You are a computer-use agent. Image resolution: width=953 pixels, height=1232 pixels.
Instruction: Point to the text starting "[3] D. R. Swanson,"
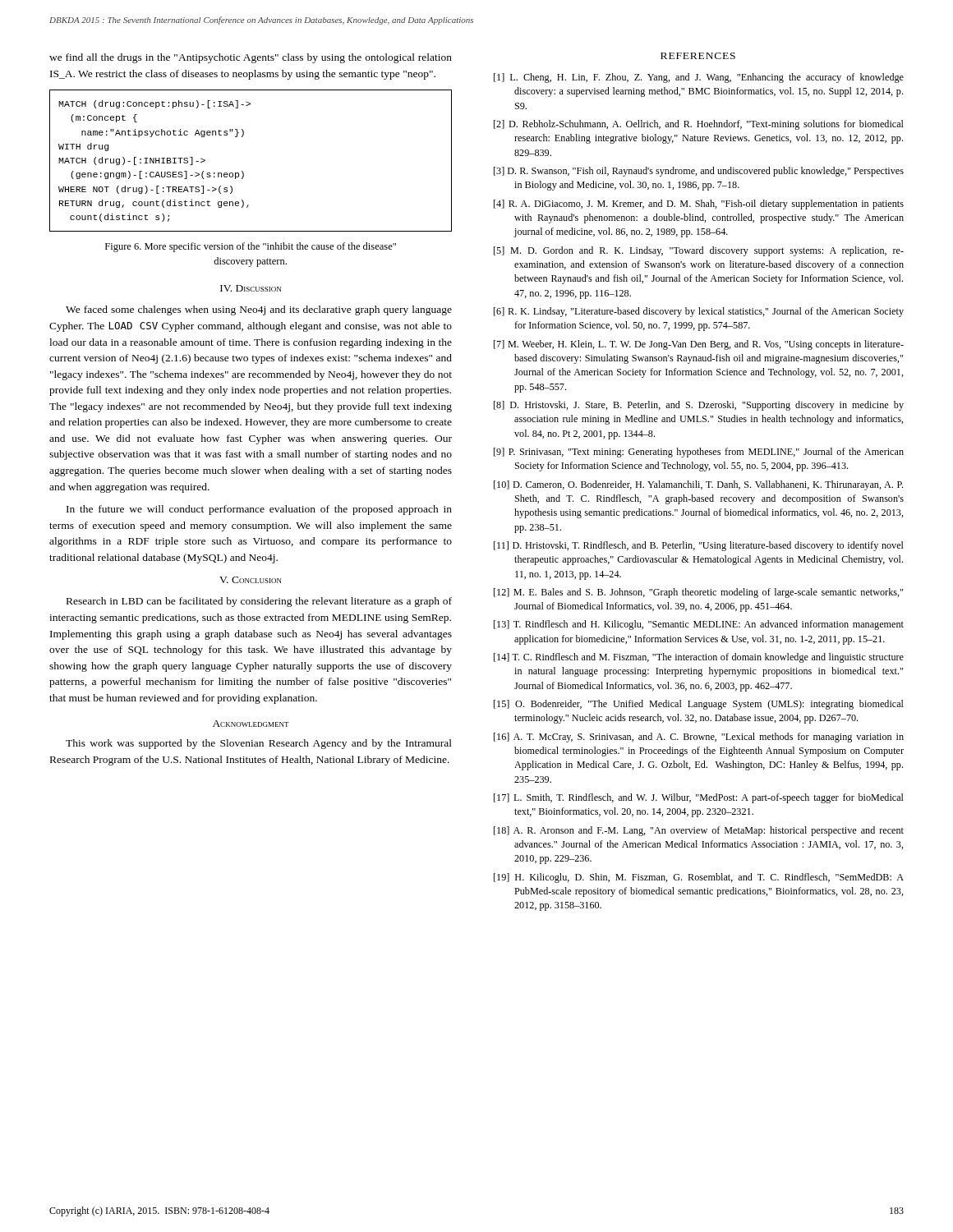698,178
